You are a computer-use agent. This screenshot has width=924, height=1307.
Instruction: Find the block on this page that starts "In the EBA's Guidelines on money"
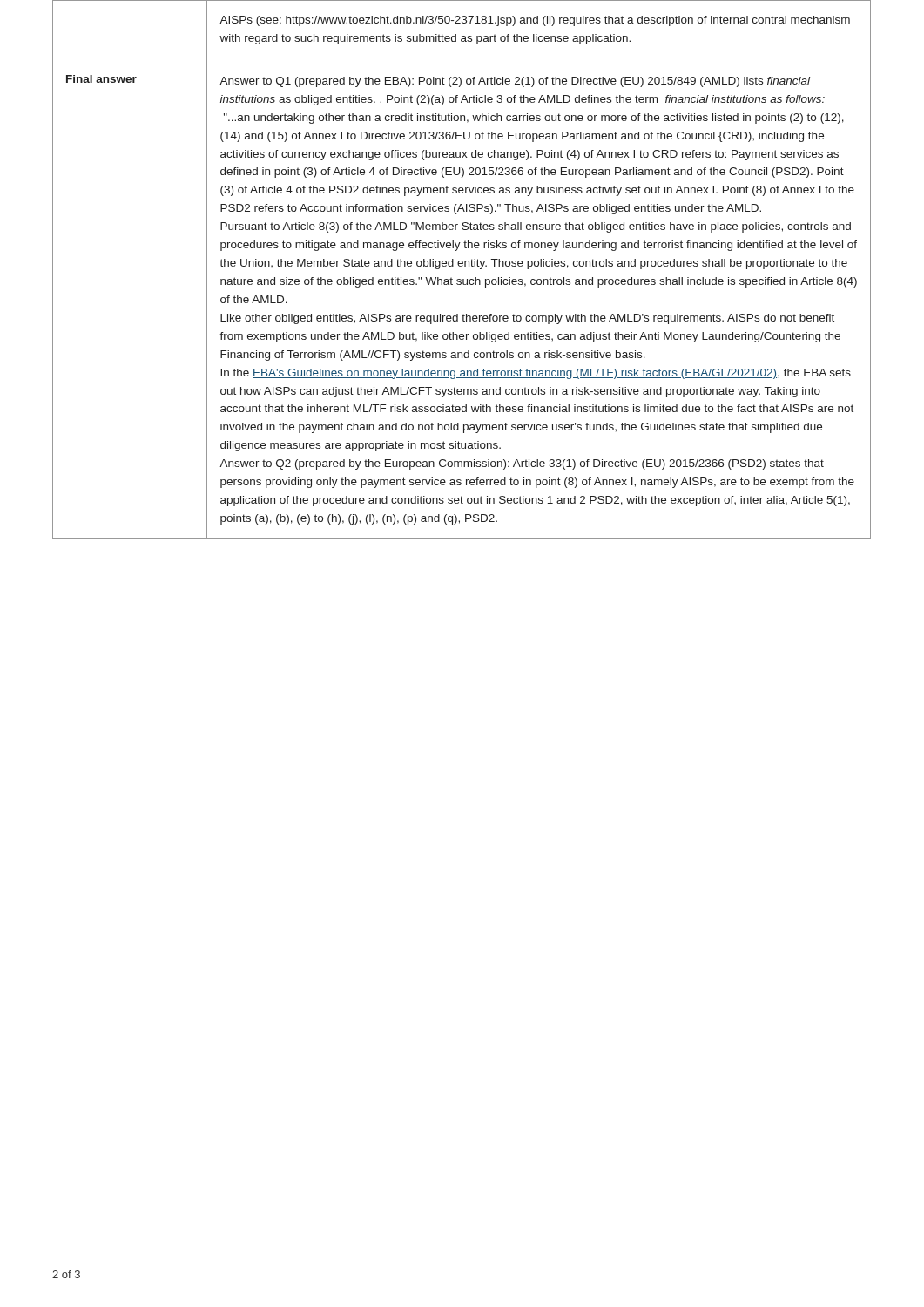tap(539, 409)
